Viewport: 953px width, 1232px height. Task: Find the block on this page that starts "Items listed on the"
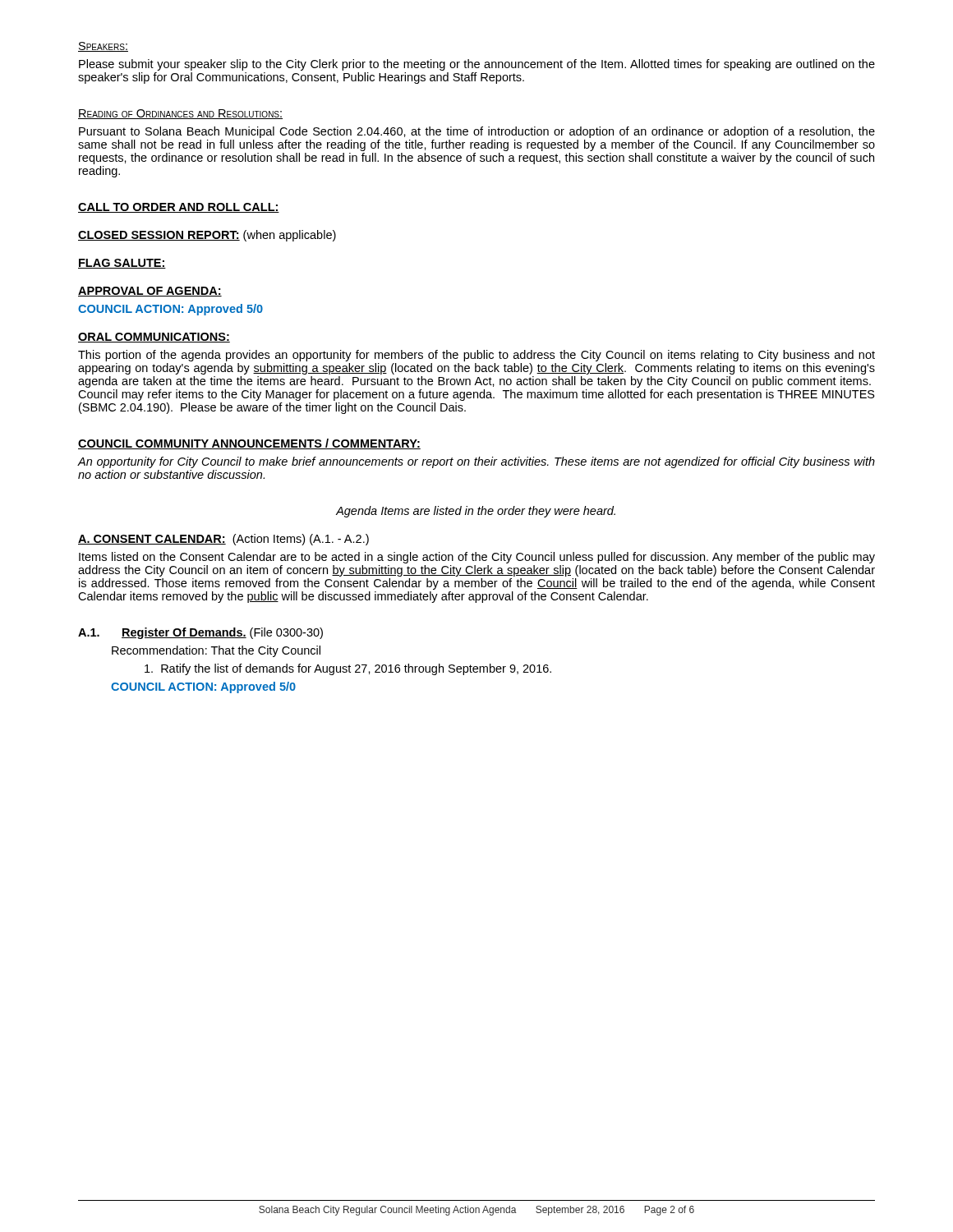[x=476, y=577]
